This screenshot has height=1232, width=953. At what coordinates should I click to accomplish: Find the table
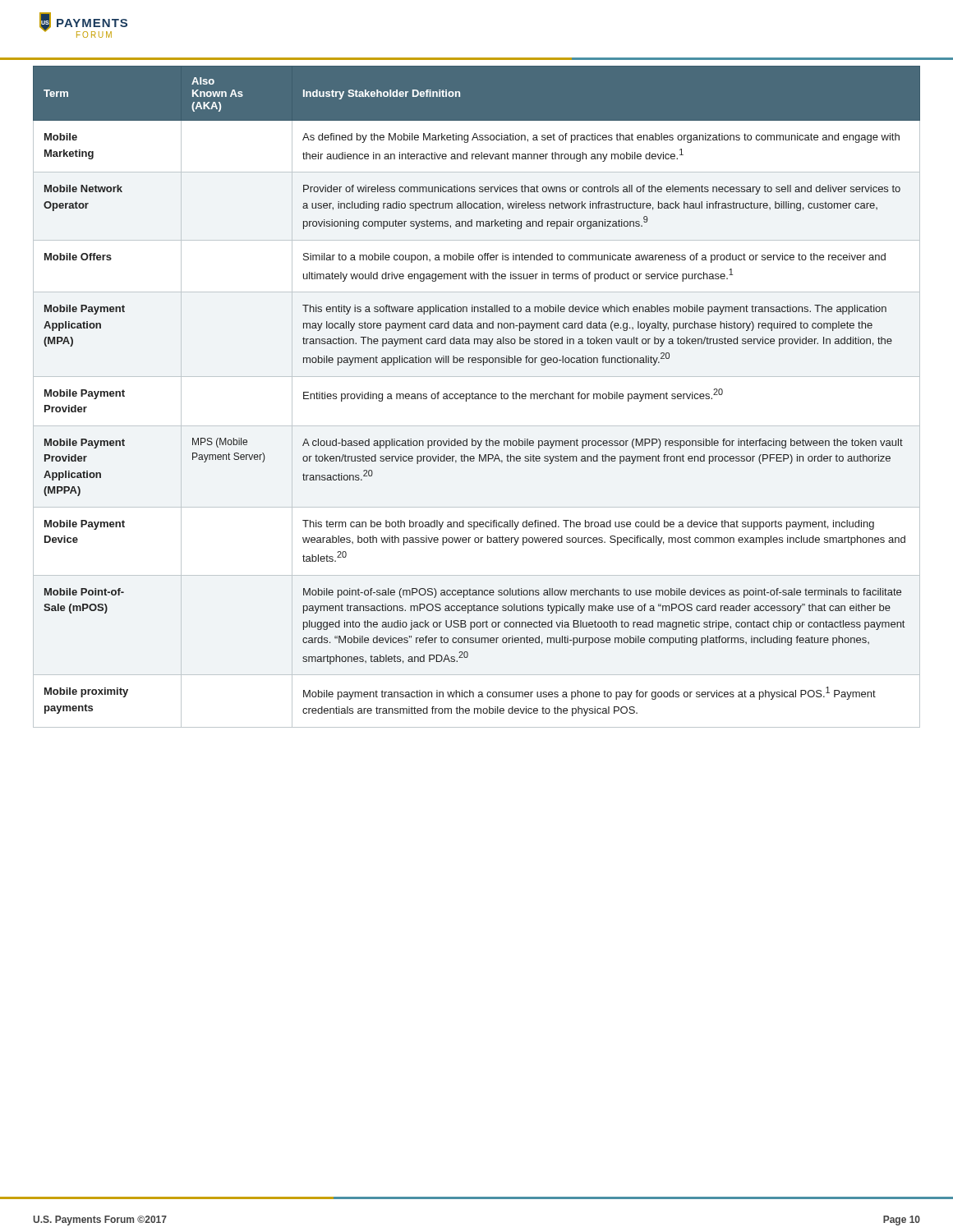click(476, 397)
